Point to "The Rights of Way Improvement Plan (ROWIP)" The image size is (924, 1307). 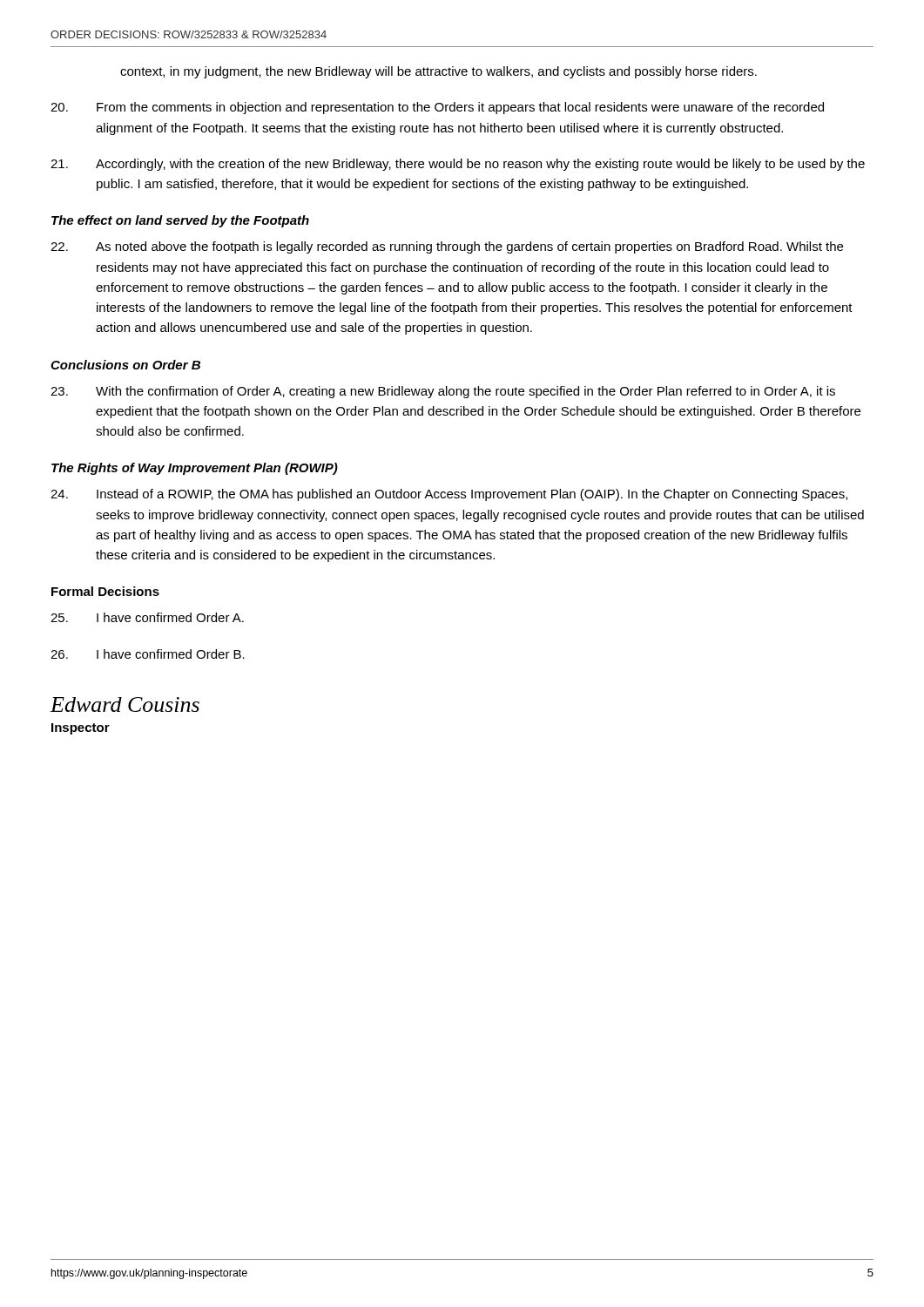click(194, 468)
